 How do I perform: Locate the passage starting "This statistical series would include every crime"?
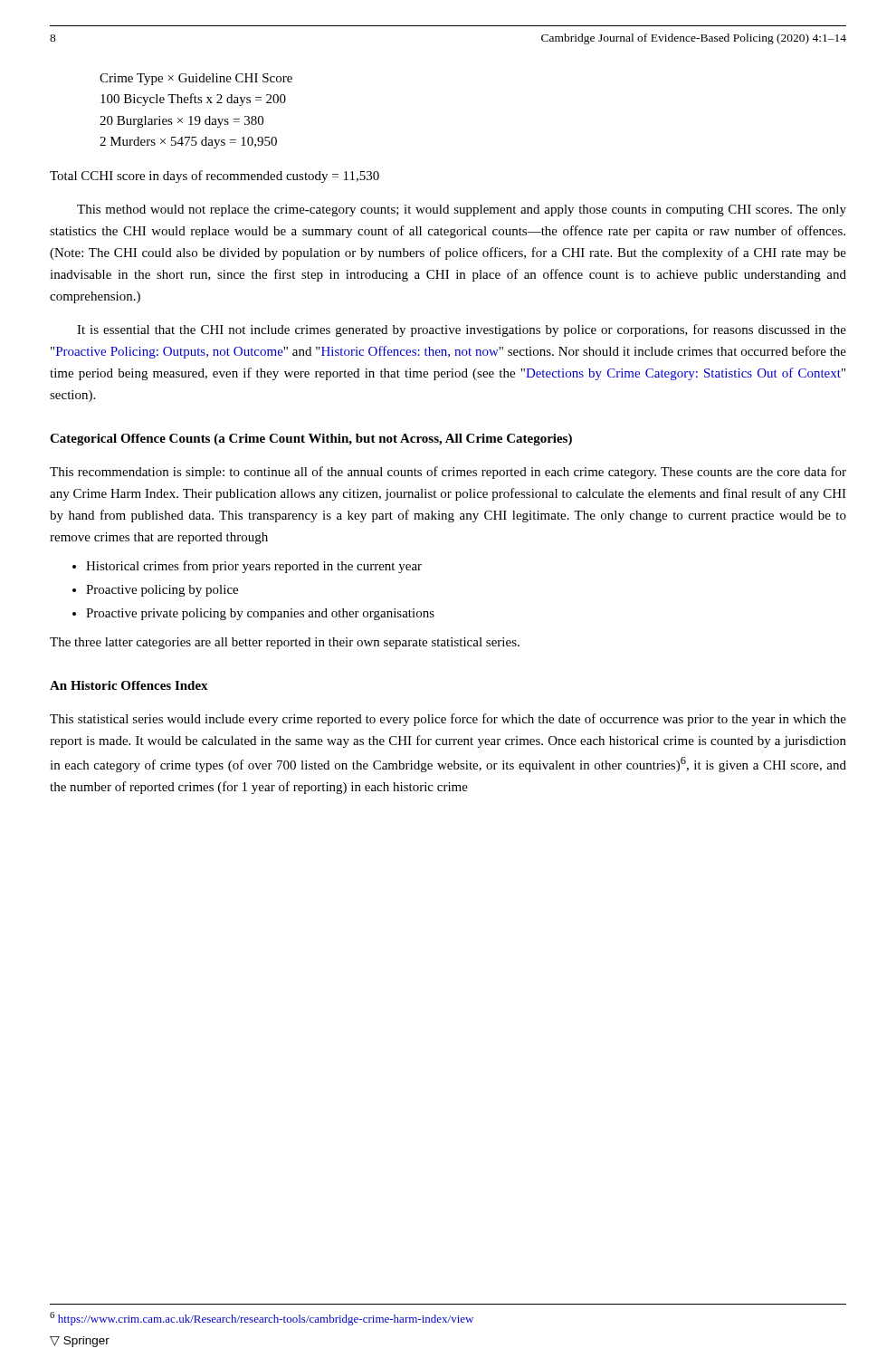tap(448, 753)
